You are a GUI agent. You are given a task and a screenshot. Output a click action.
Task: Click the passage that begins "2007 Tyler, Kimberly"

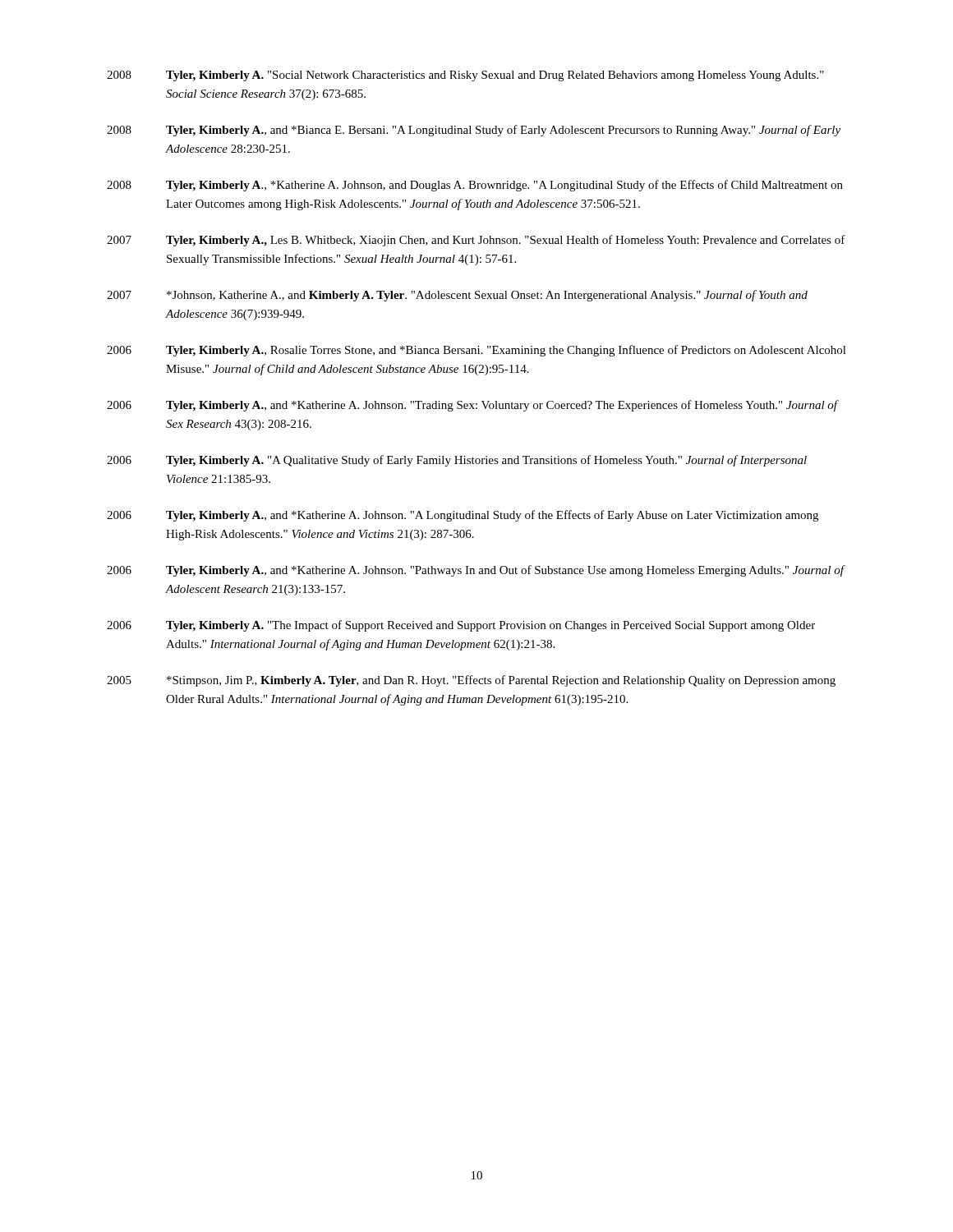pos(476,249)
